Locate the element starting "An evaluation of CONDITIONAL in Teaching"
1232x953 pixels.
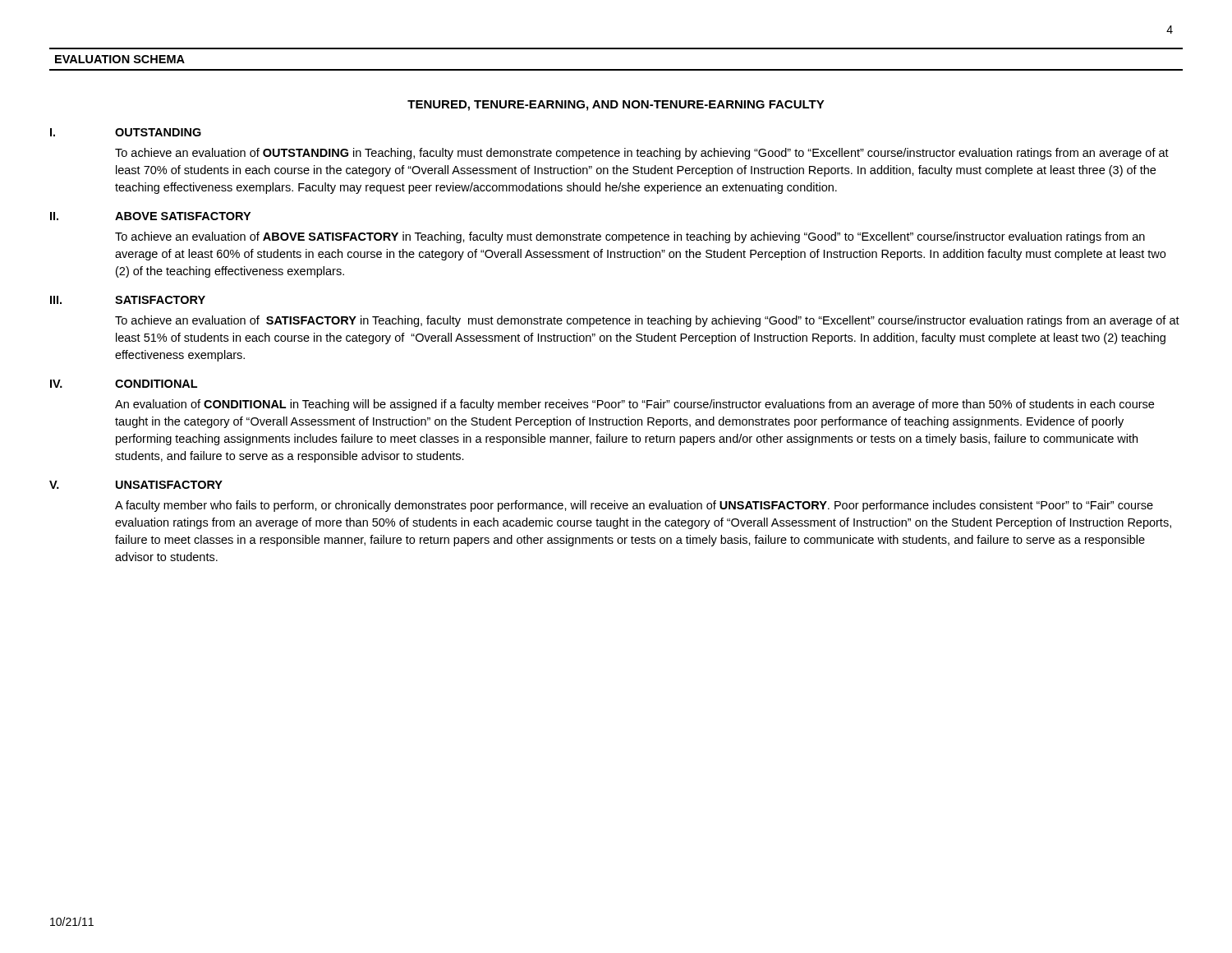click(x=616, y=431)
